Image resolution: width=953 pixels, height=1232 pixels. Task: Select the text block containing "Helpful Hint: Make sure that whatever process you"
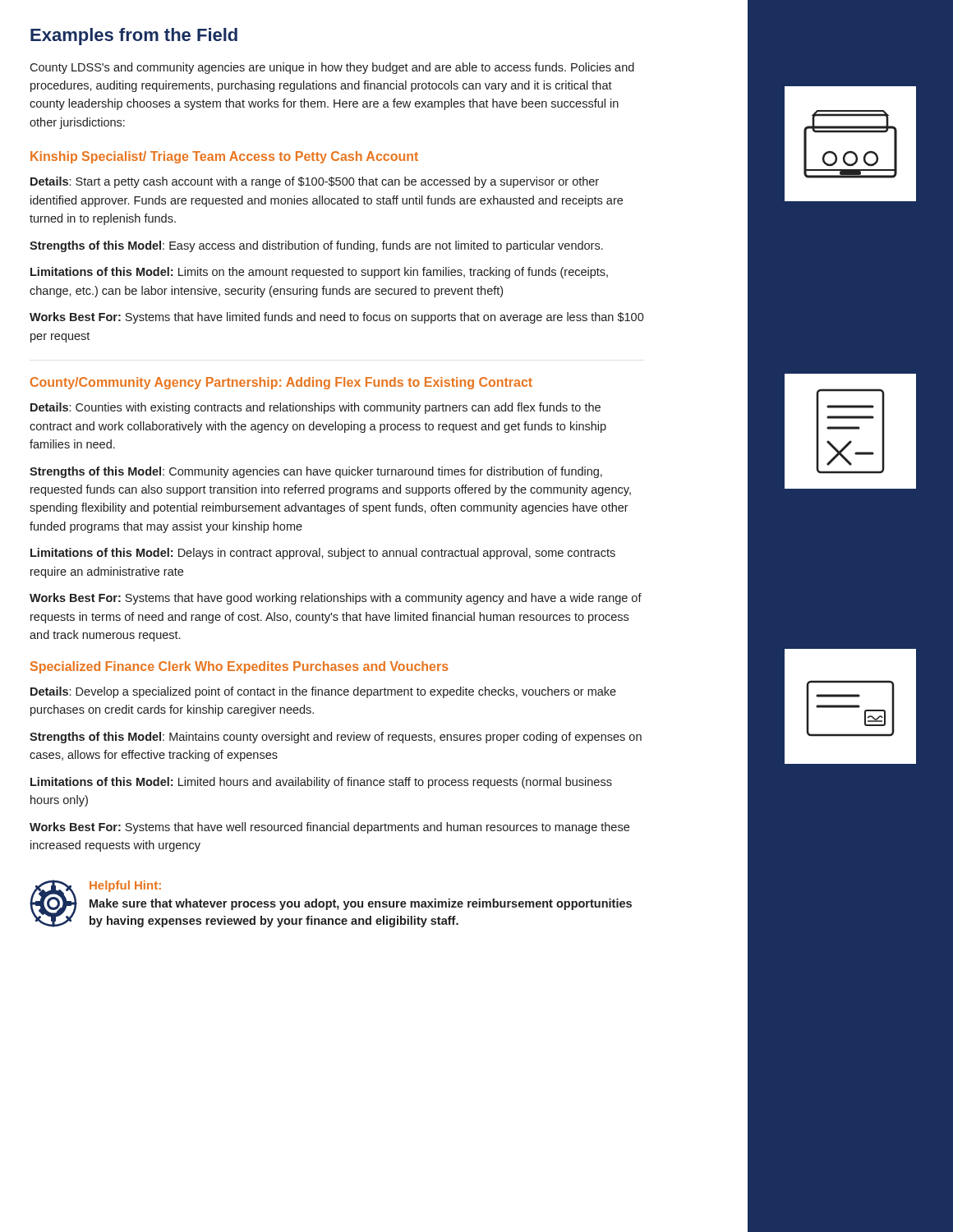point(366,904)
